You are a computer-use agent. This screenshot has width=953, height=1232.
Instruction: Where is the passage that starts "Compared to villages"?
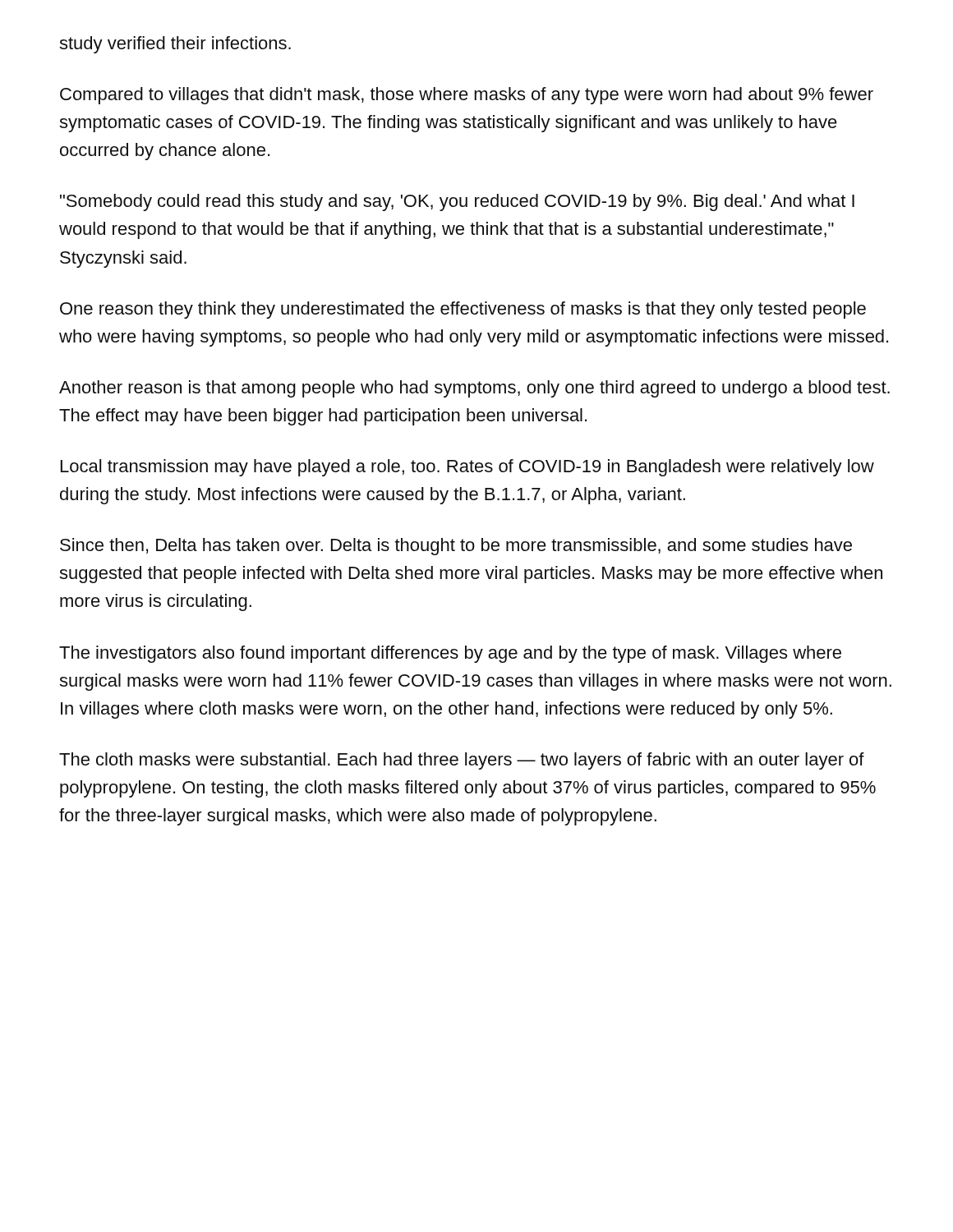pyautogui.click(x=466, y=122)
